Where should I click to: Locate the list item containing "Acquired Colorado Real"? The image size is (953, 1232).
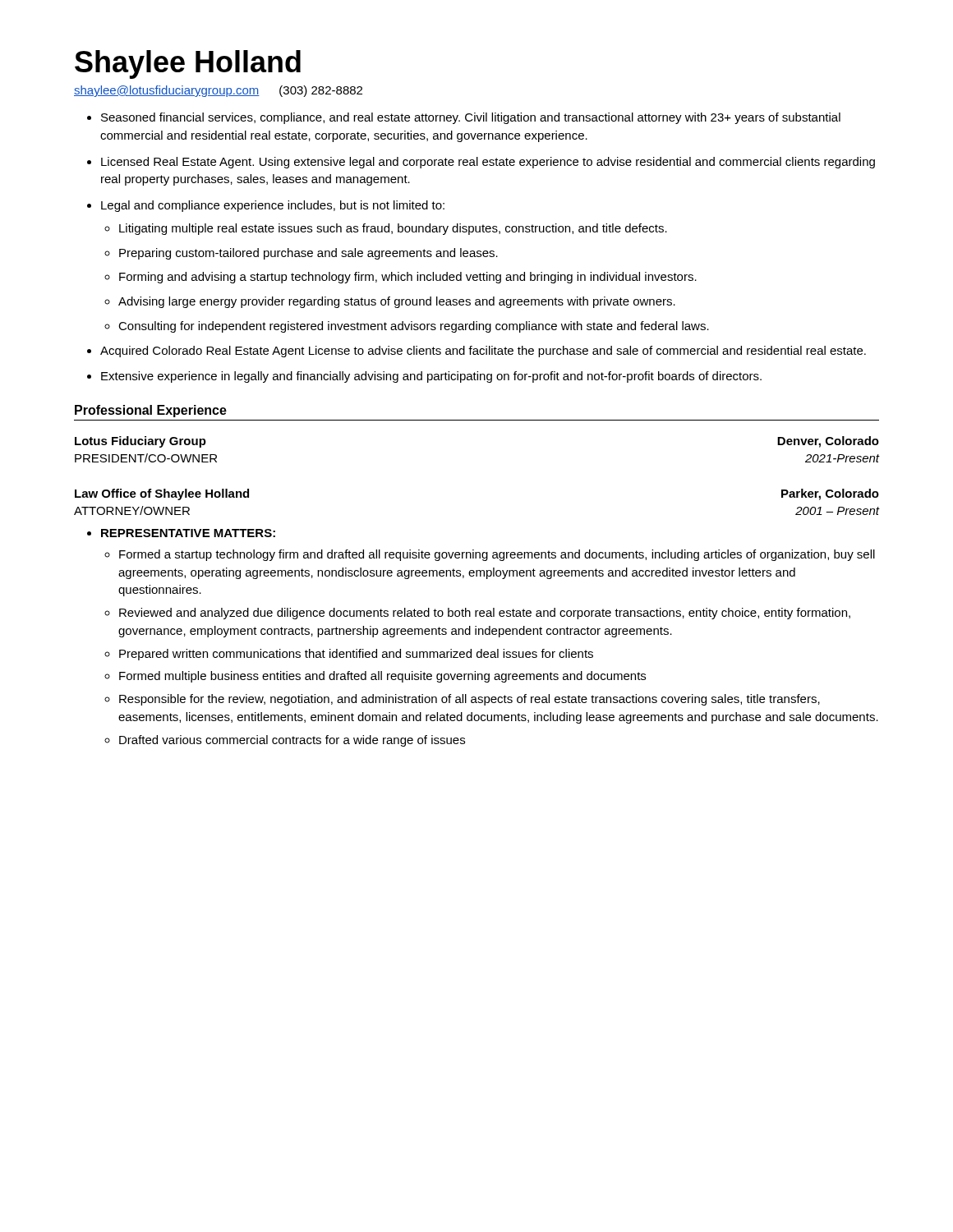tap(484, 350)
